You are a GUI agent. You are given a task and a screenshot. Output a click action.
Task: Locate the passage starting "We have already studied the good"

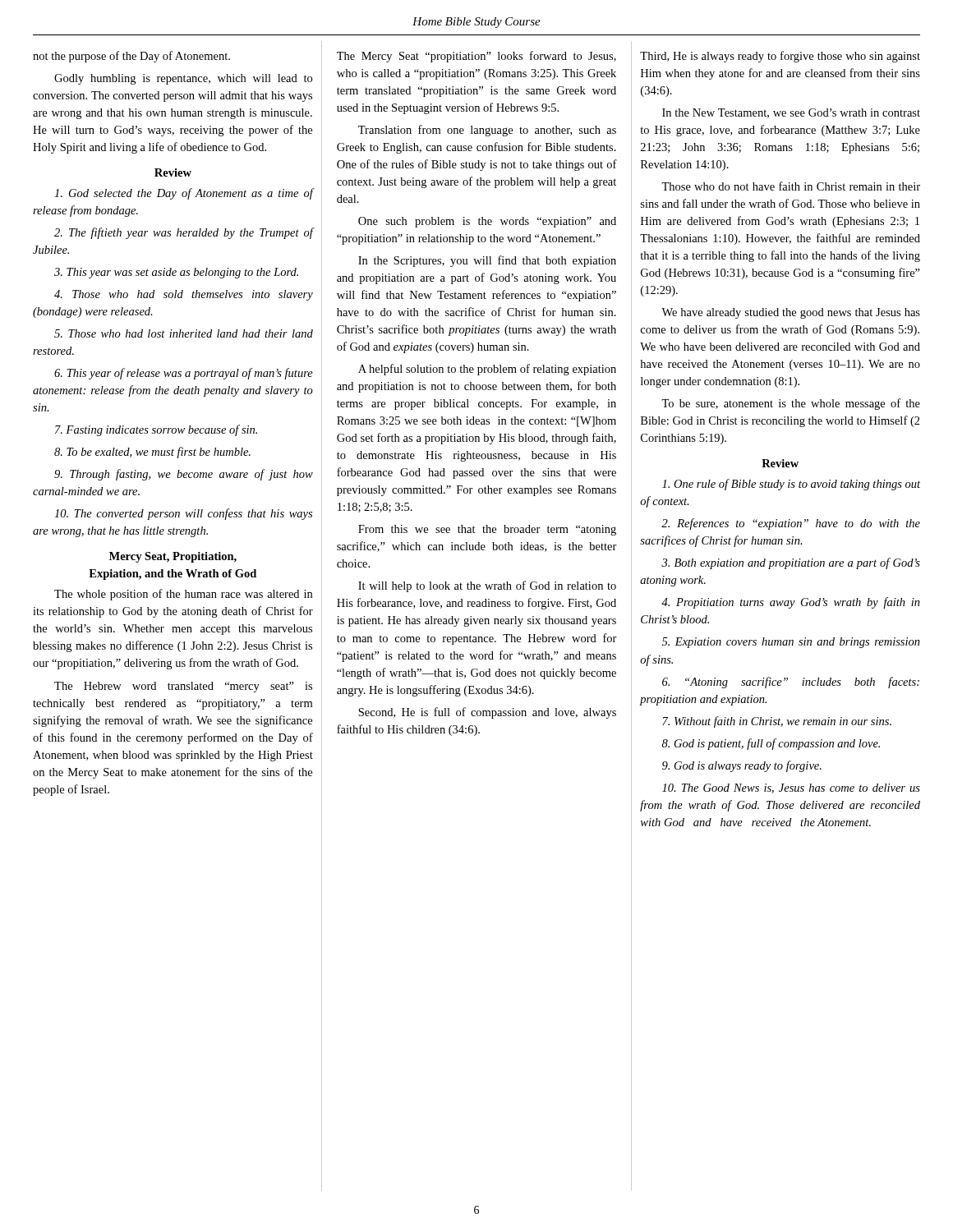coord(780,347)
